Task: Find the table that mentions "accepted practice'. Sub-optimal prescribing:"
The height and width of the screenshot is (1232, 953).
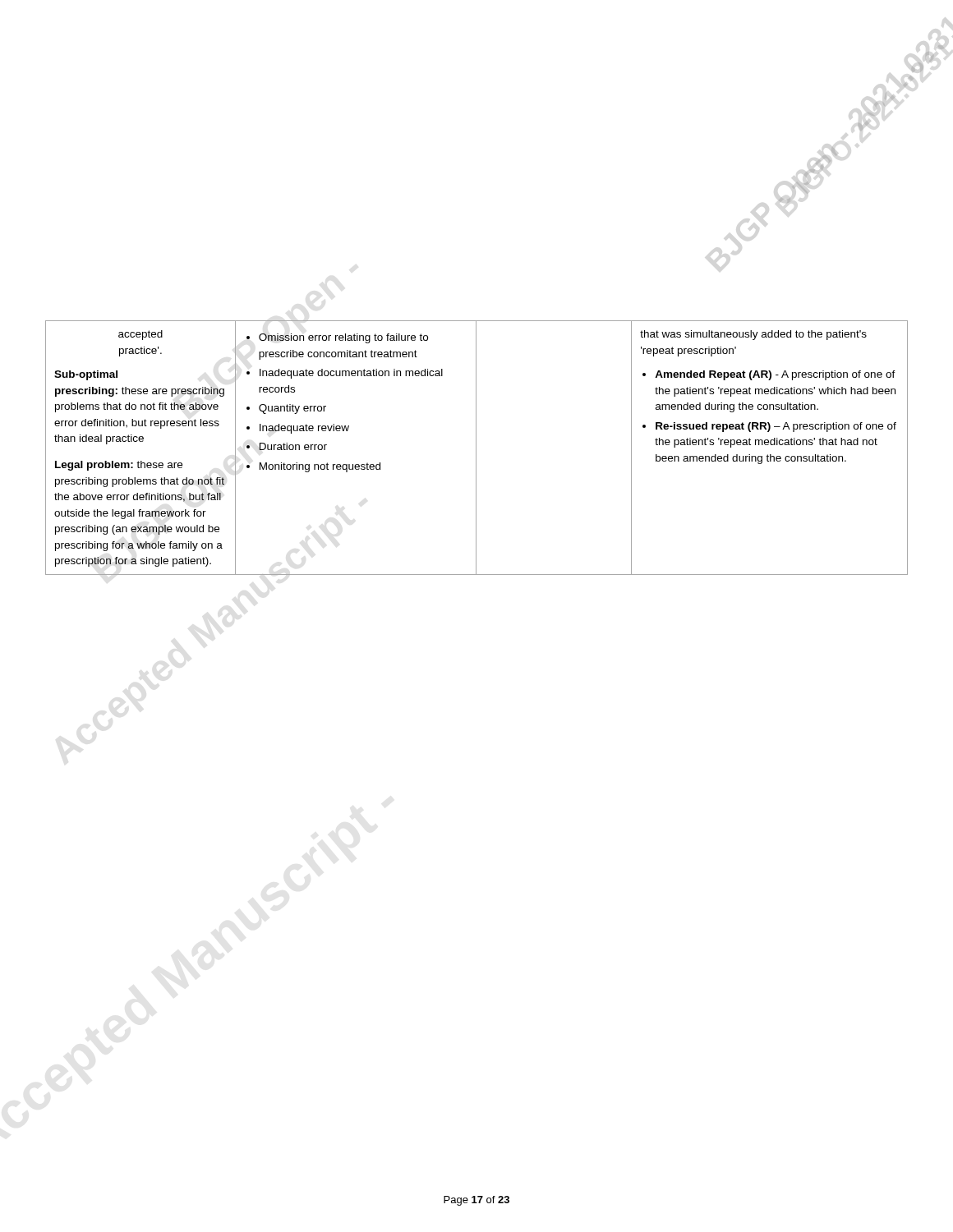Action: pyautogui.click(x=476, y=448)
